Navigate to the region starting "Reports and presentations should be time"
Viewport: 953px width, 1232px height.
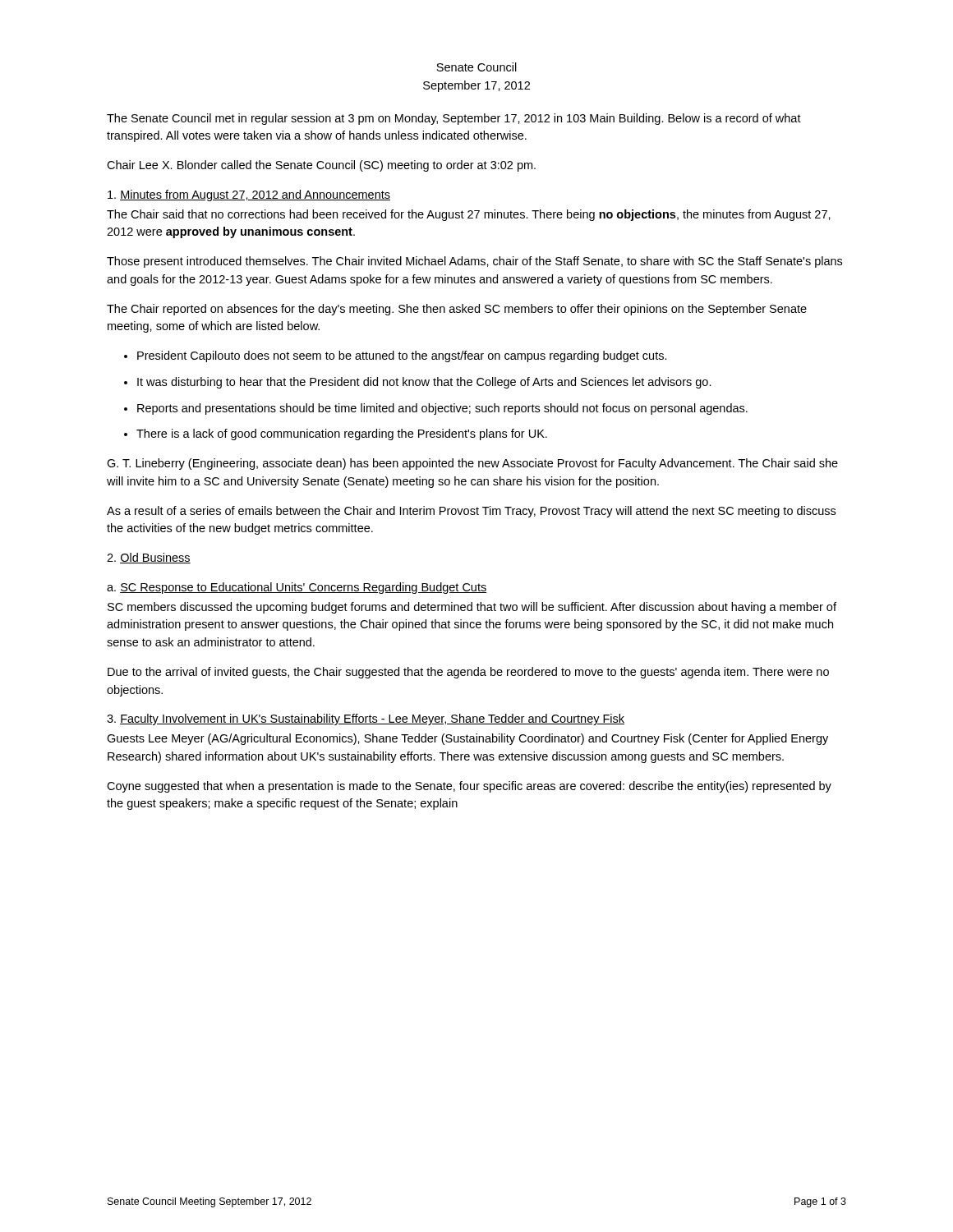[442, 408]
